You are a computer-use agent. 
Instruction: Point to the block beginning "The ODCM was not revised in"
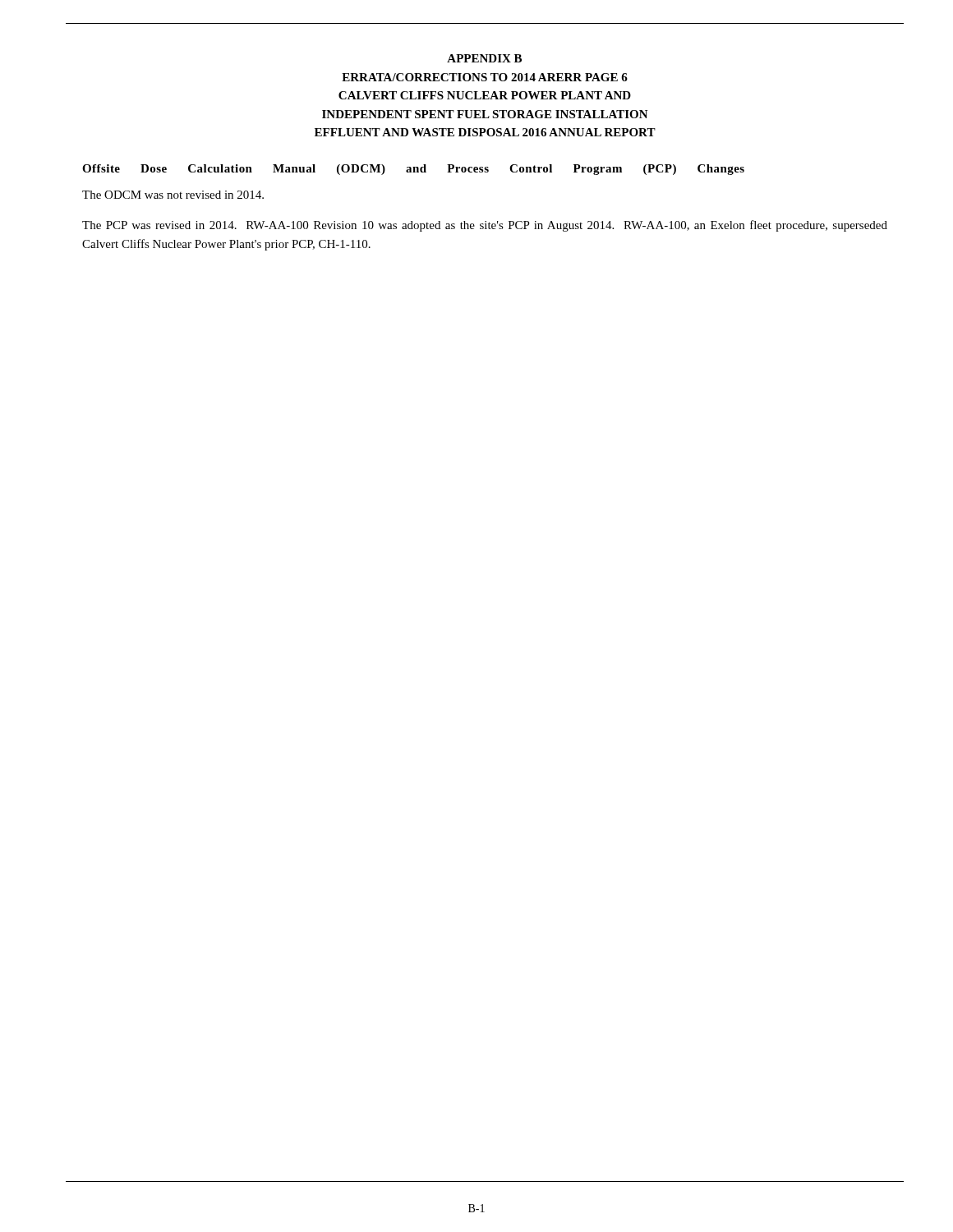173,194
